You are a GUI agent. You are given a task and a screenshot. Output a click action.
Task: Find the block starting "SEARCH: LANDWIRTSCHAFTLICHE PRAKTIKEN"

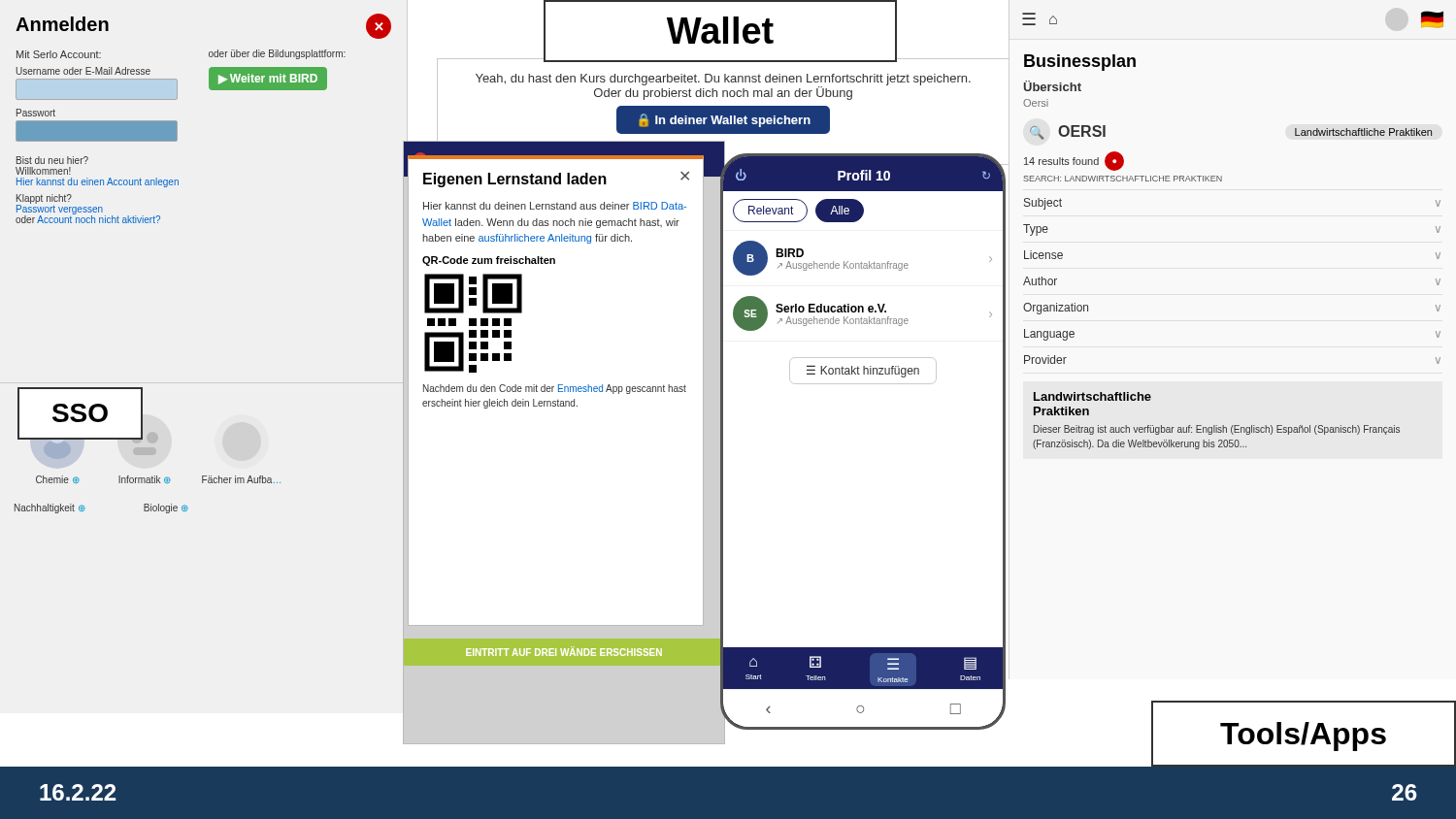(1123, 179)
